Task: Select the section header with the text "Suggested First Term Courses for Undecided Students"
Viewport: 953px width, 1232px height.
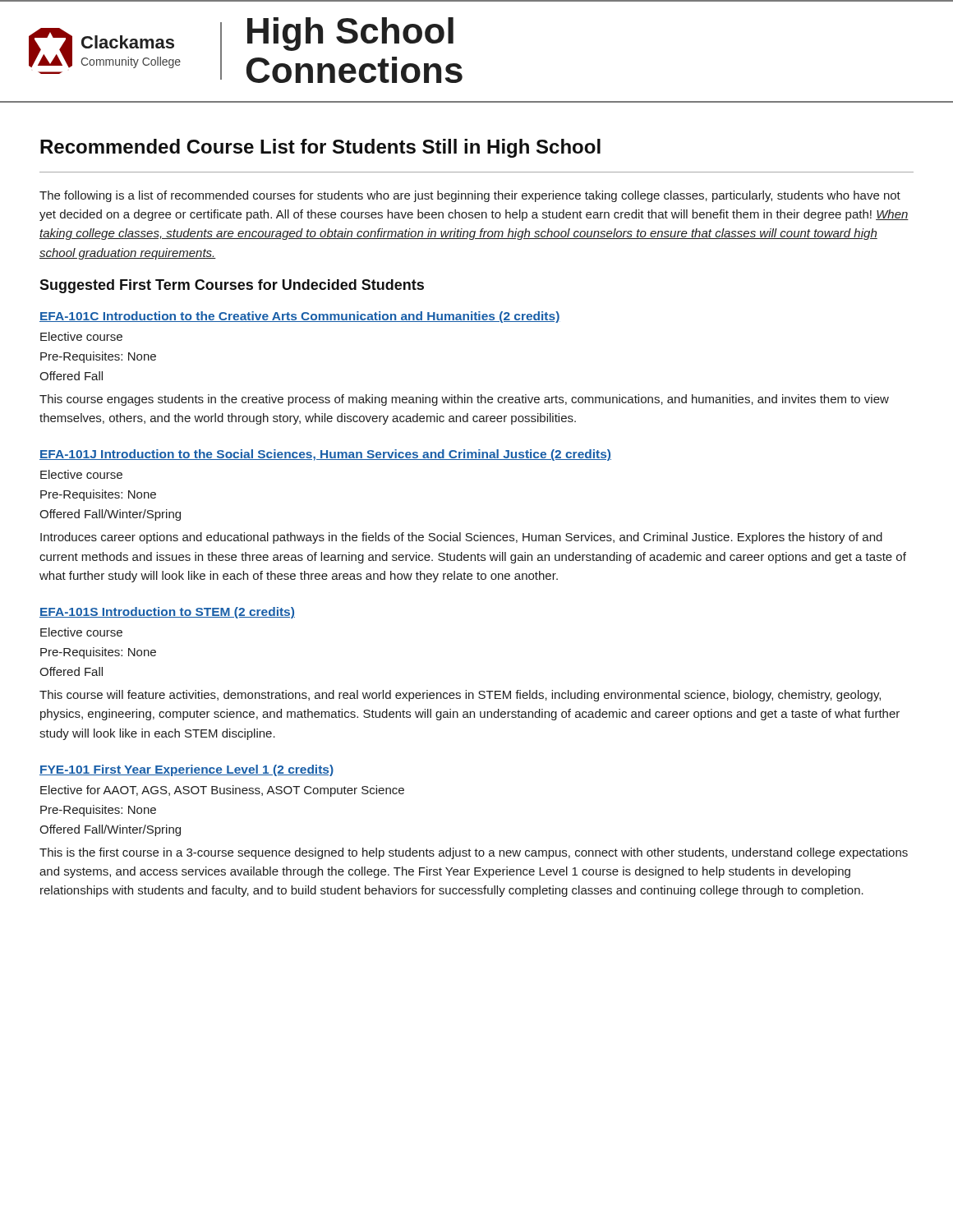Action: click(232, 286)
